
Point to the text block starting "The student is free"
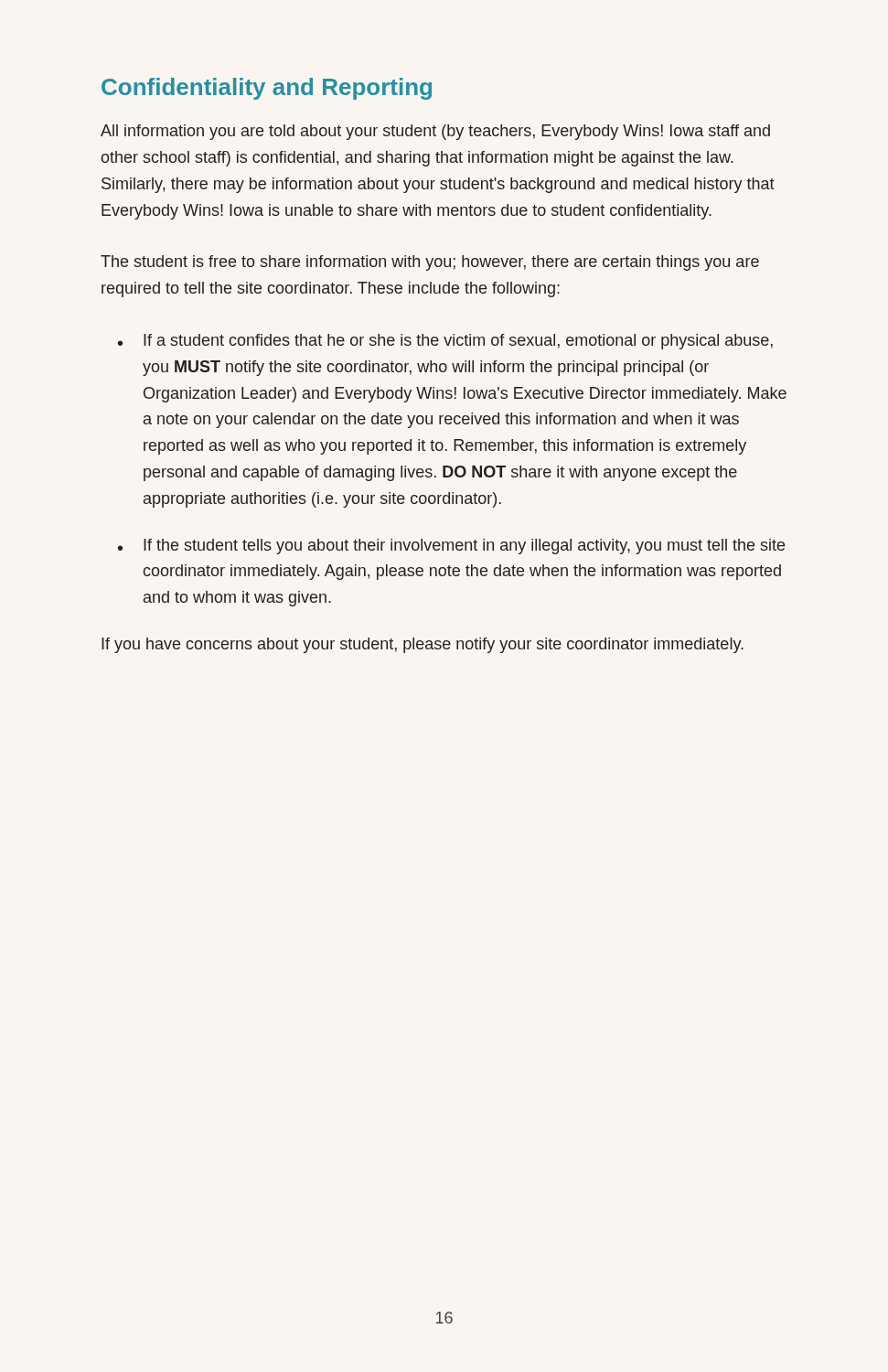(430, 275)
